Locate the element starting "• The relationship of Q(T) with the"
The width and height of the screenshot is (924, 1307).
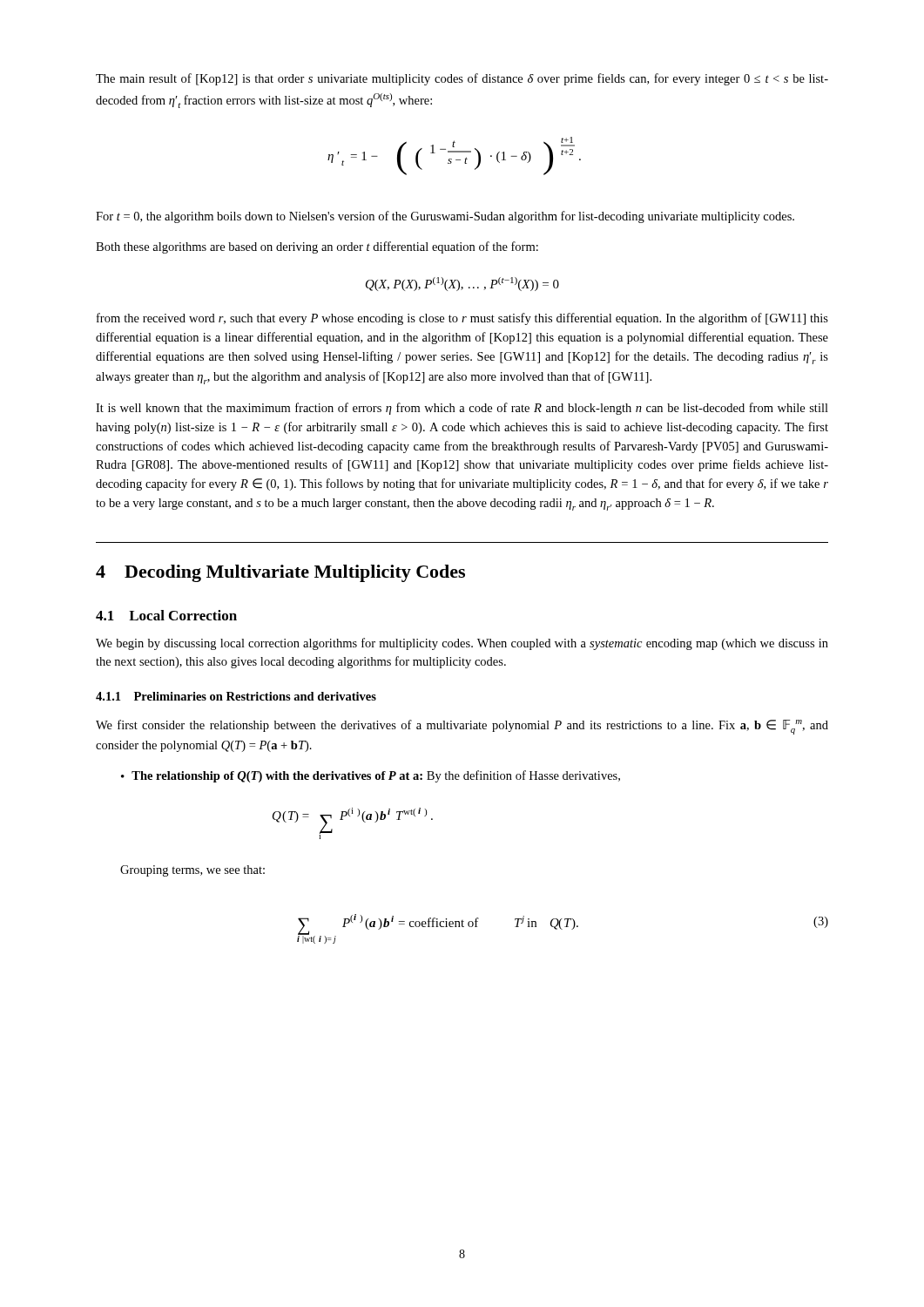tap(371, 776)
